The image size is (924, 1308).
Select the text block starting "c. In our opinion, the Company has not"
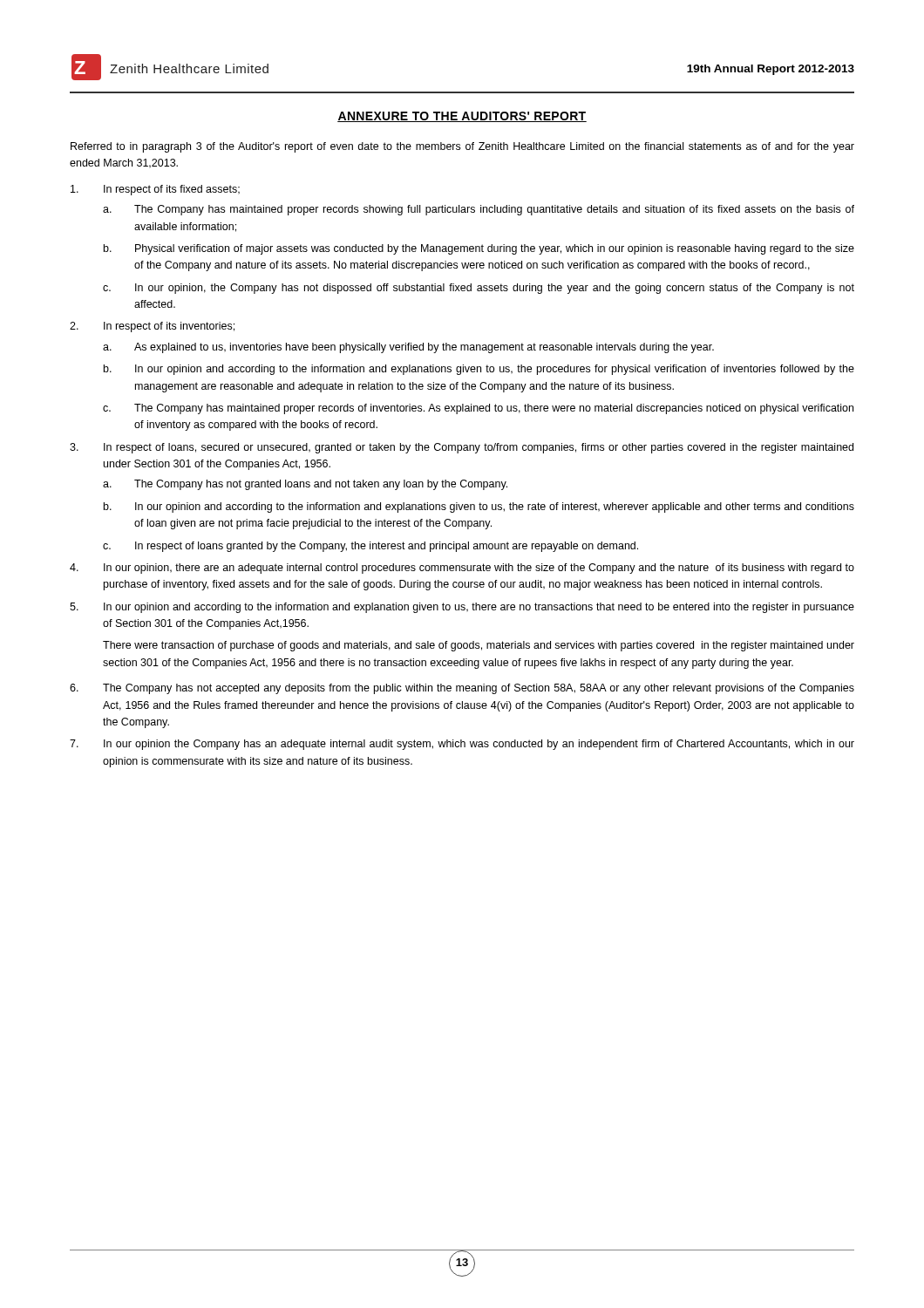(479, 297)
